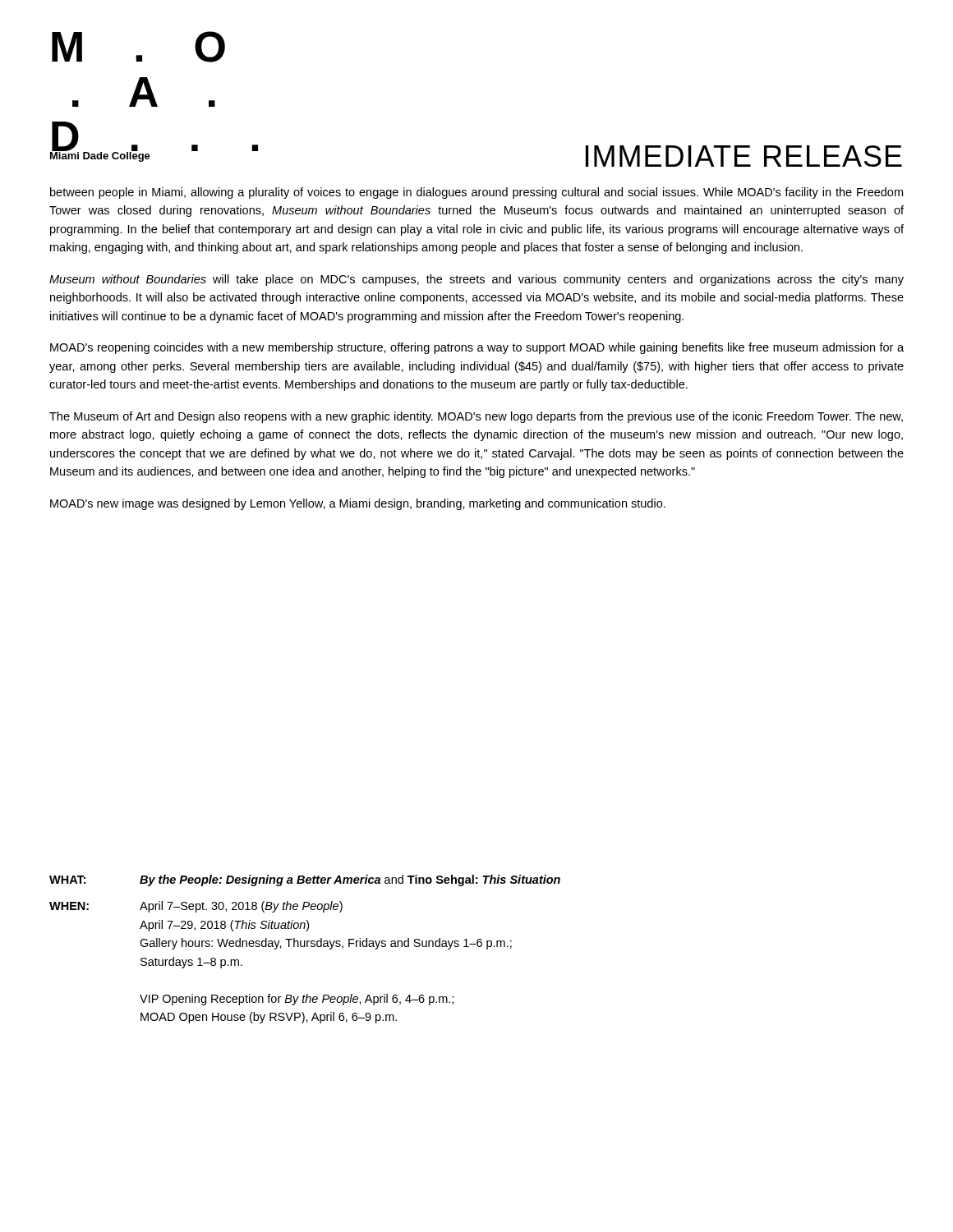Point to the block beginning "WHAT: By the"

pyautogui.click(x=476, y=949)
